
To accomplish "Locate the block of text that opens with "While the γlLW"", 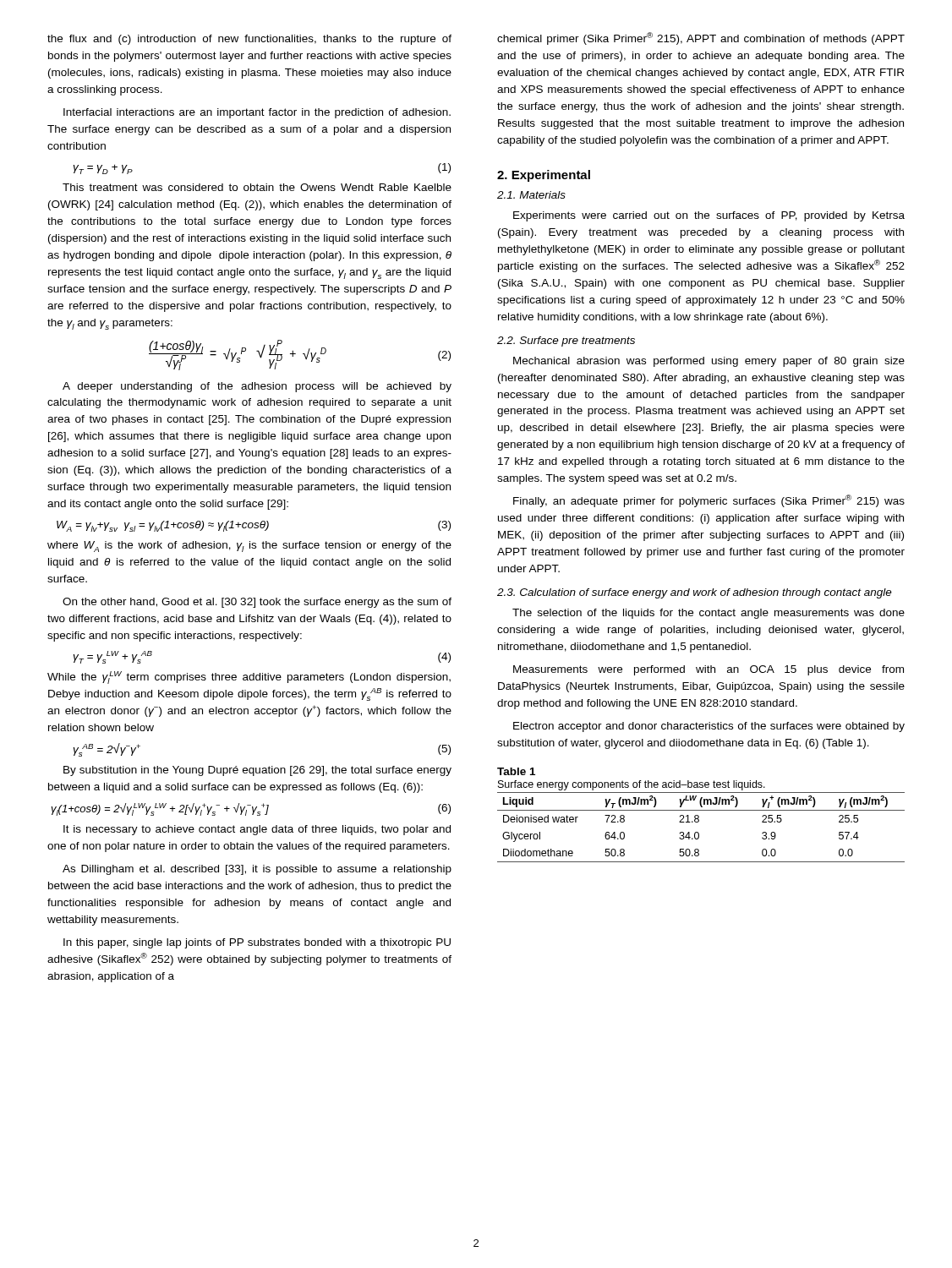I will 249,702.
